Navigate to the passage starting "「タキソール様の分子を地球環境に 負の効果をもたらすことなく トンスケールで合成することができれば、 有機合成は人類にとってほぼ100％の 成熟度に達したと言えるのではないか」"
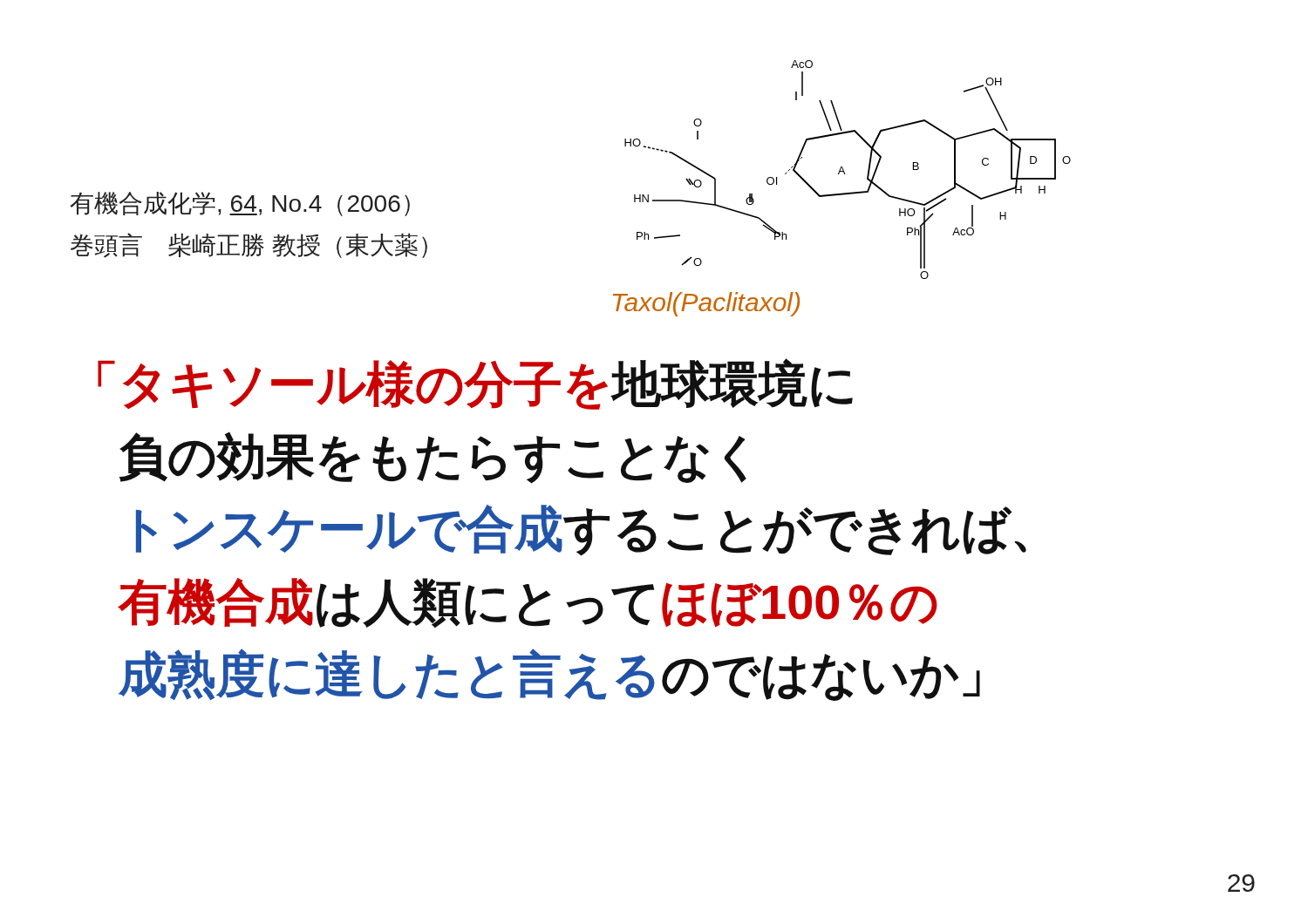 tap(565, 529)
